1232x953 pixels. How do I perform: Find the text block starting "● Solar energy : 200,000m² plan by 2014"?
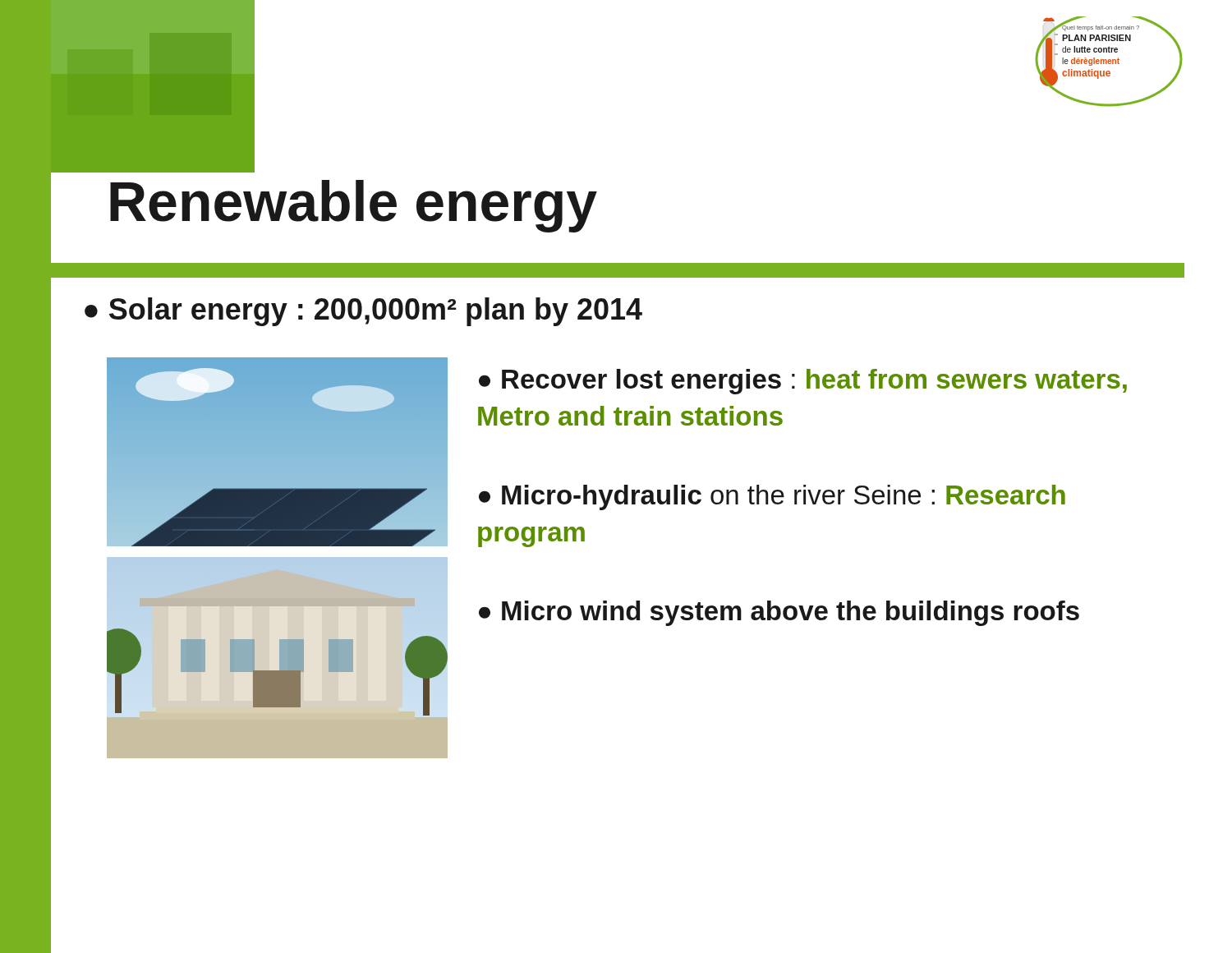point(362,309)
